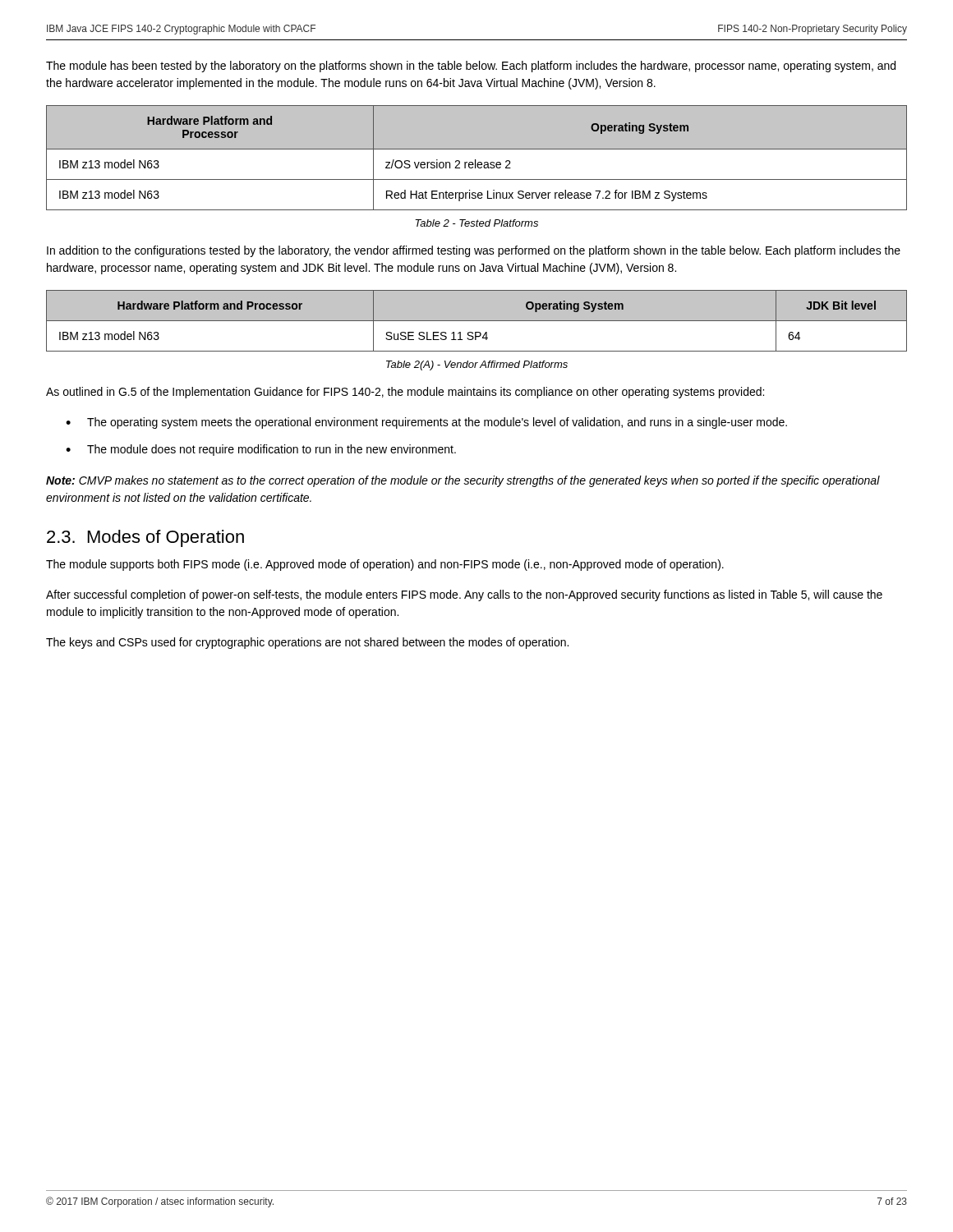This screenshot has height=1232, width=953.
Task: Find the block on this page that starts "• The operating"
Action: coord(427,424)
